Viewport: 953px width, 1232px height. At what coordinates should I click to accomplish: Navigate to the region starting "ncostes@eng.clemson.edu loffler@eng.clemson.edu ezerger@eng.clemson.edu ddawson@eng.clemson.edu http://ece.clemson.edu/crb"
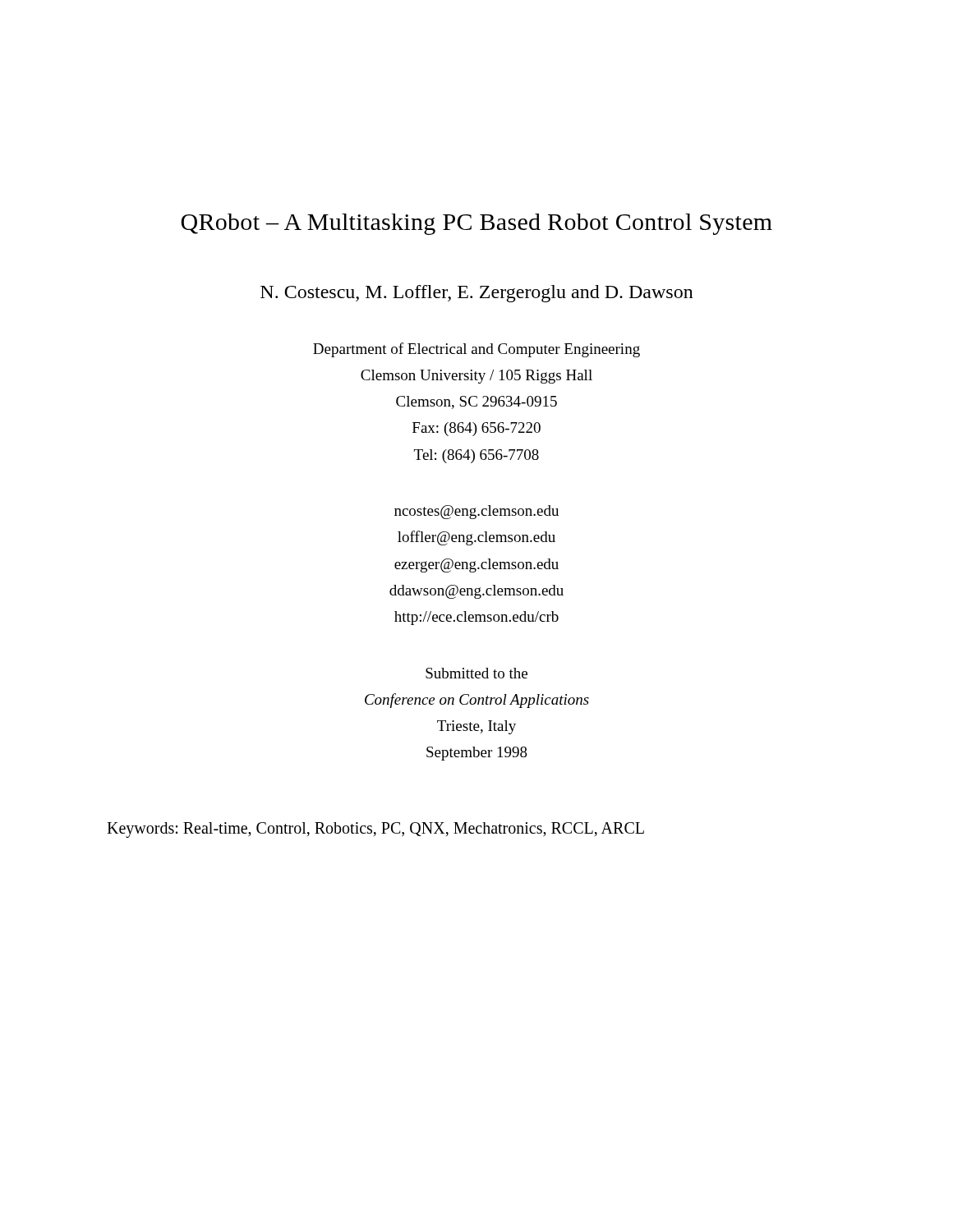coord(476,564)
